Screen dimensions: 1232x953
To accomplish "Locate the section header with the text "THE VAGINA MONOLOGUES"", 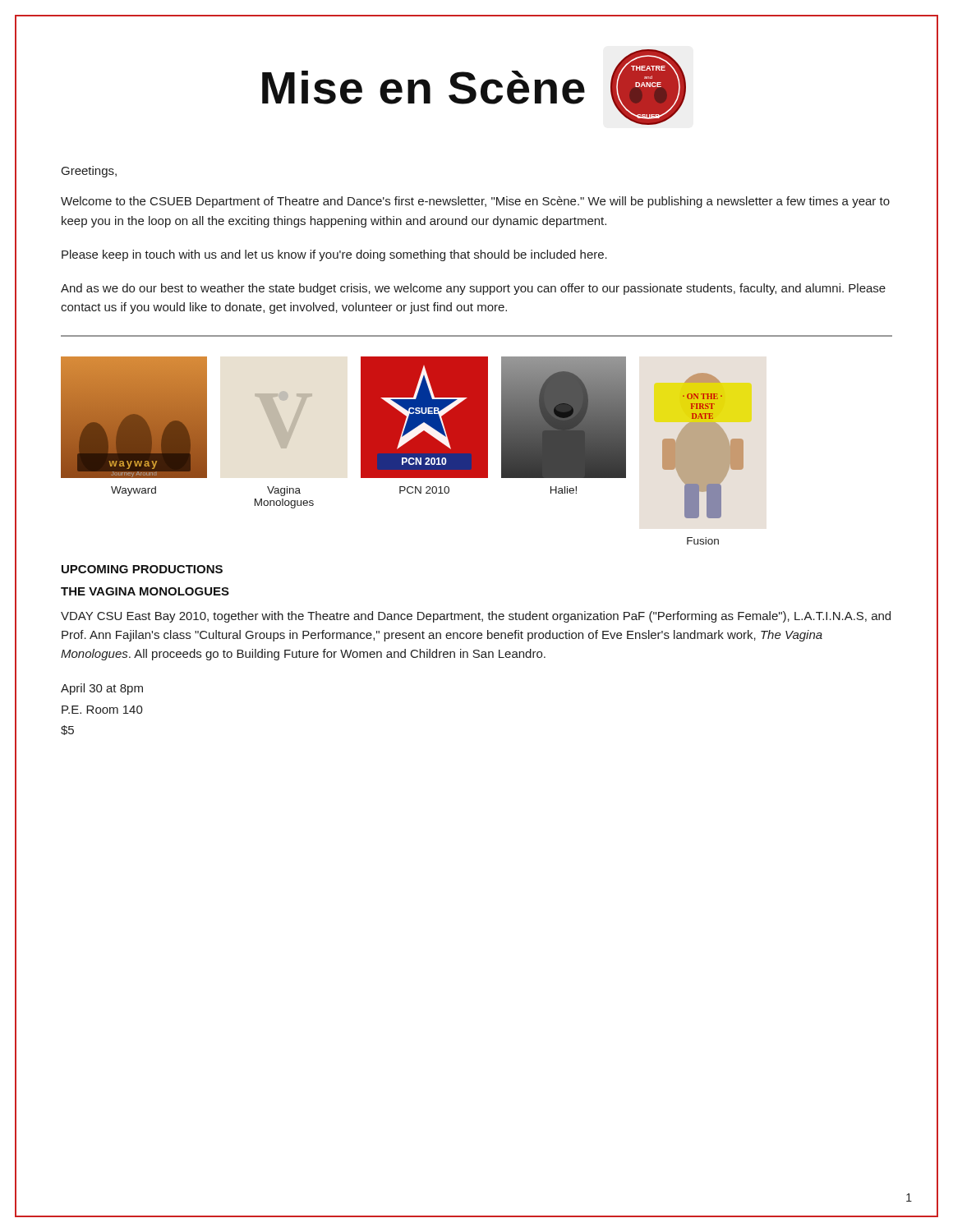I will pyautogui.click(x=145, y=591).
